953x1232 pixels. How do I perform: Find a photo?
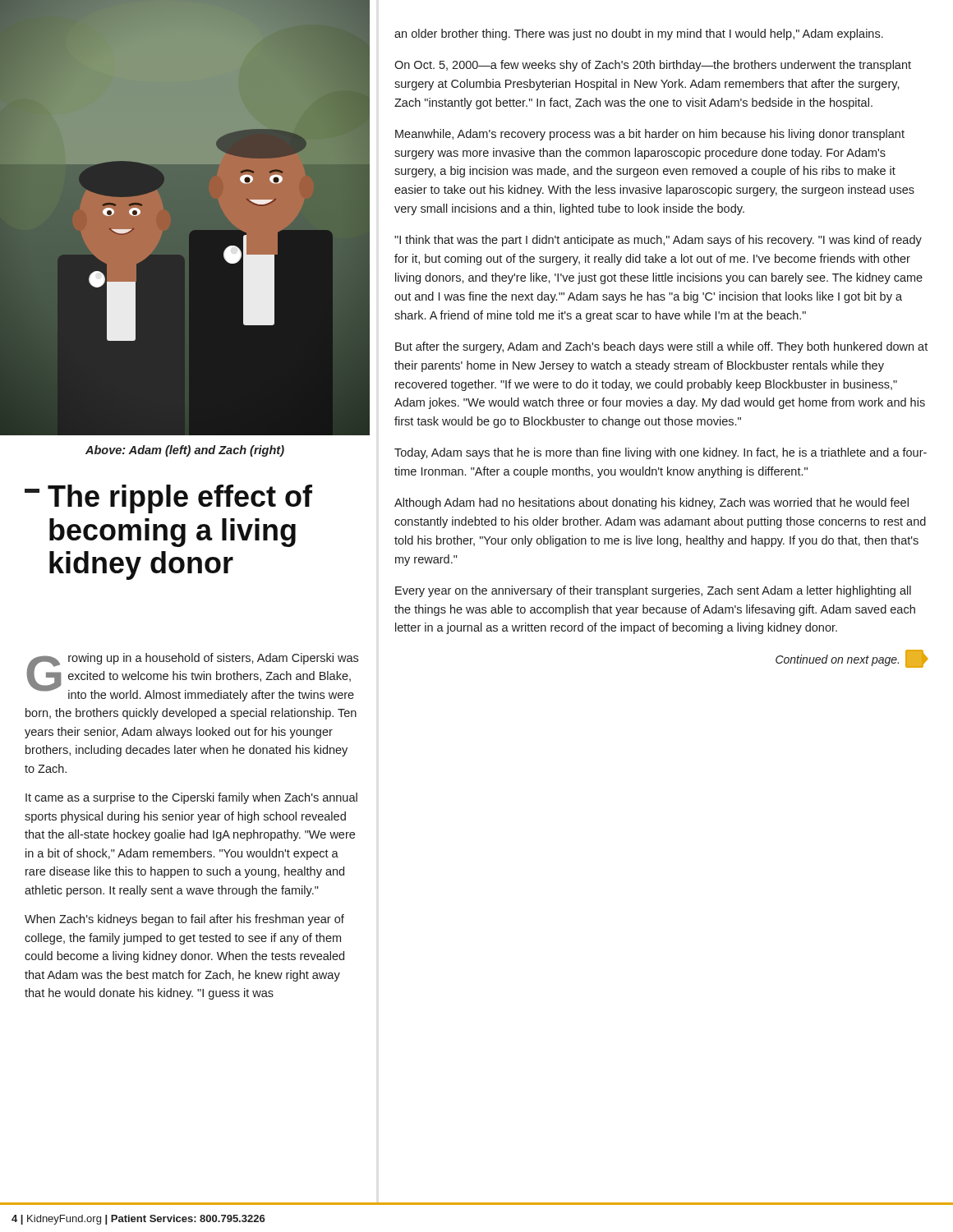point(185,218)
